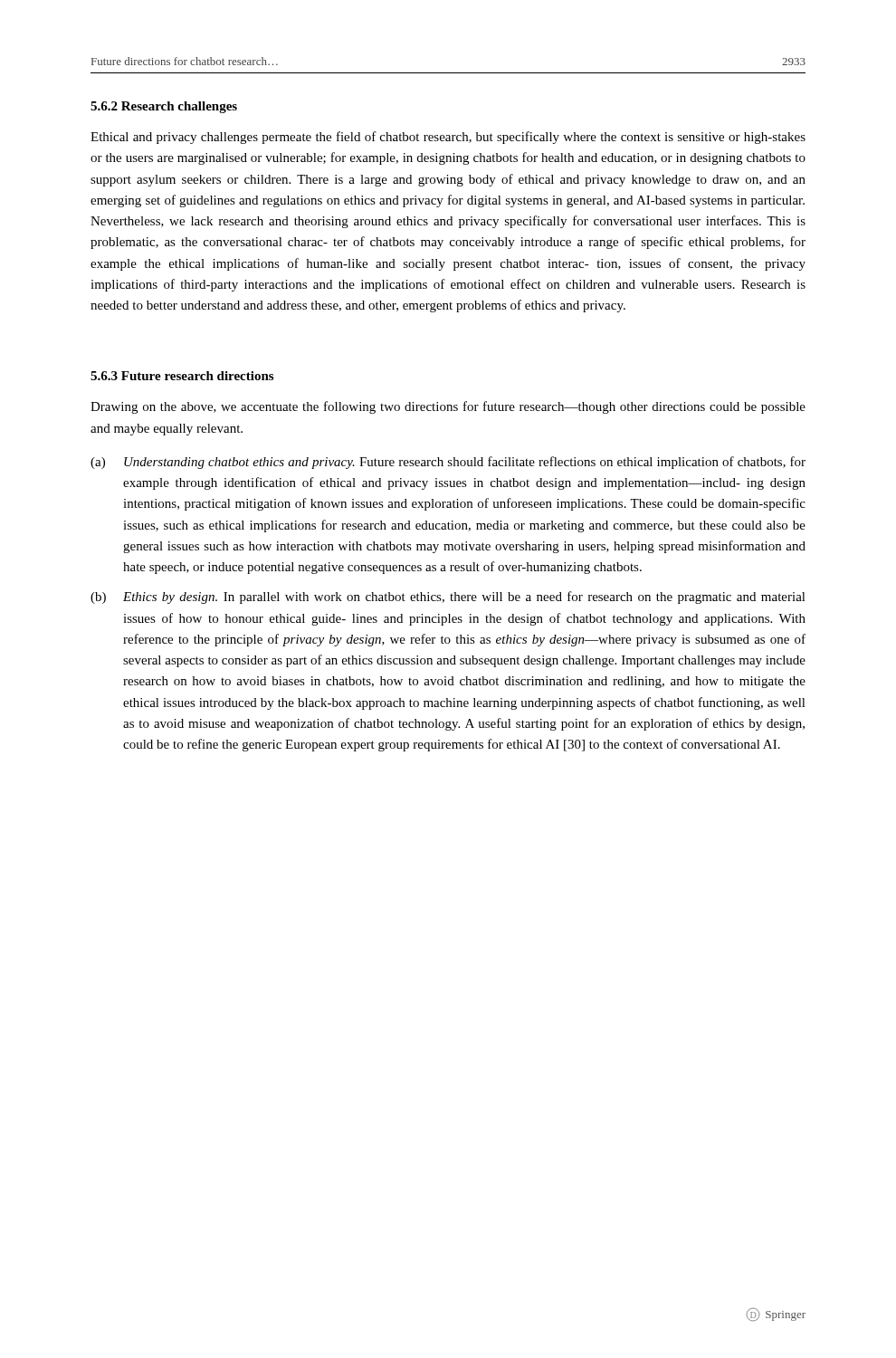
Task: Navigate to the block starting "5.6.3 Future research directions"
Action: coord(182,376)
